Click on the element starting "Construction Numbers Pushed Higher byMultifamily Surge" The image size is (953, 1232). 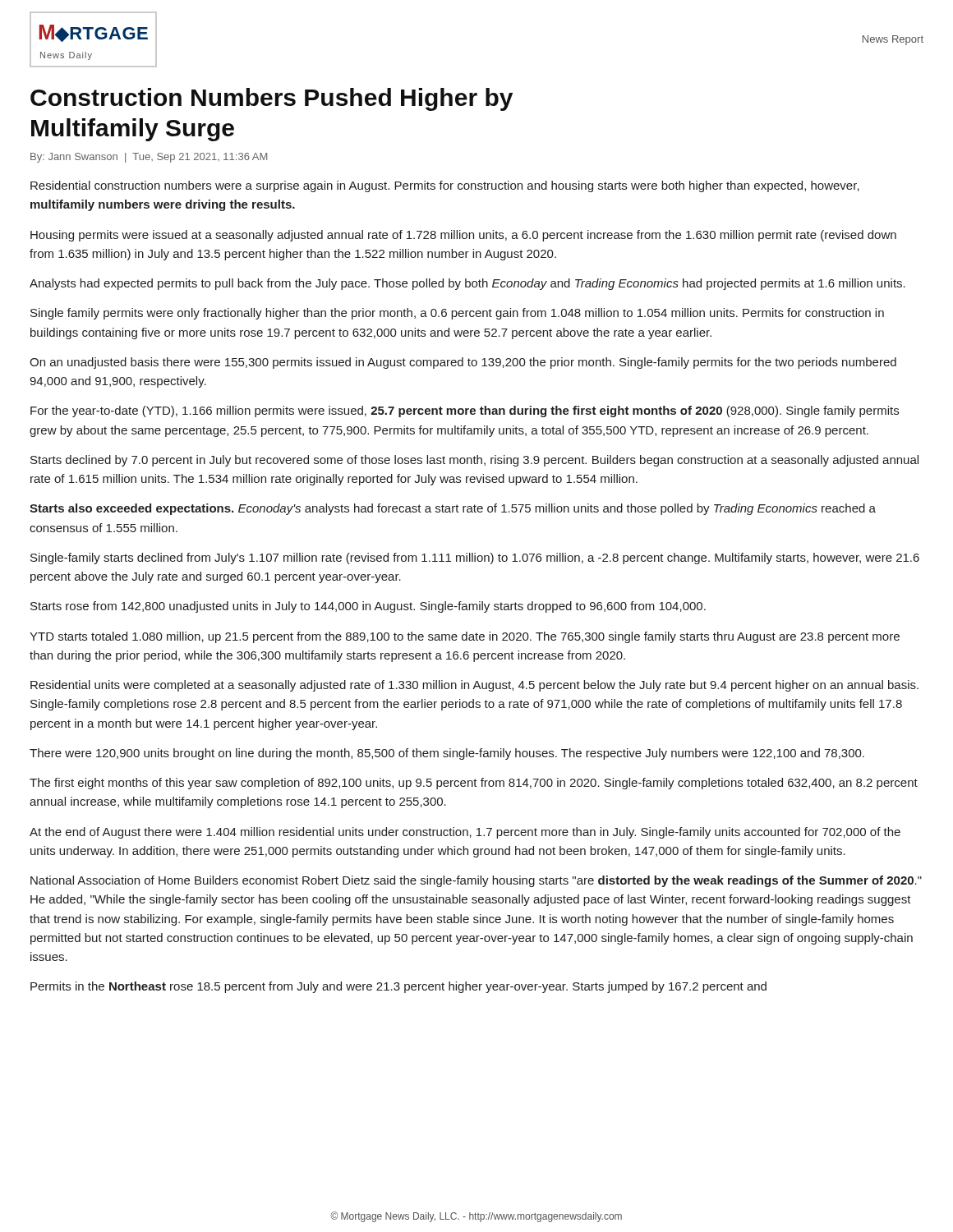476,112
